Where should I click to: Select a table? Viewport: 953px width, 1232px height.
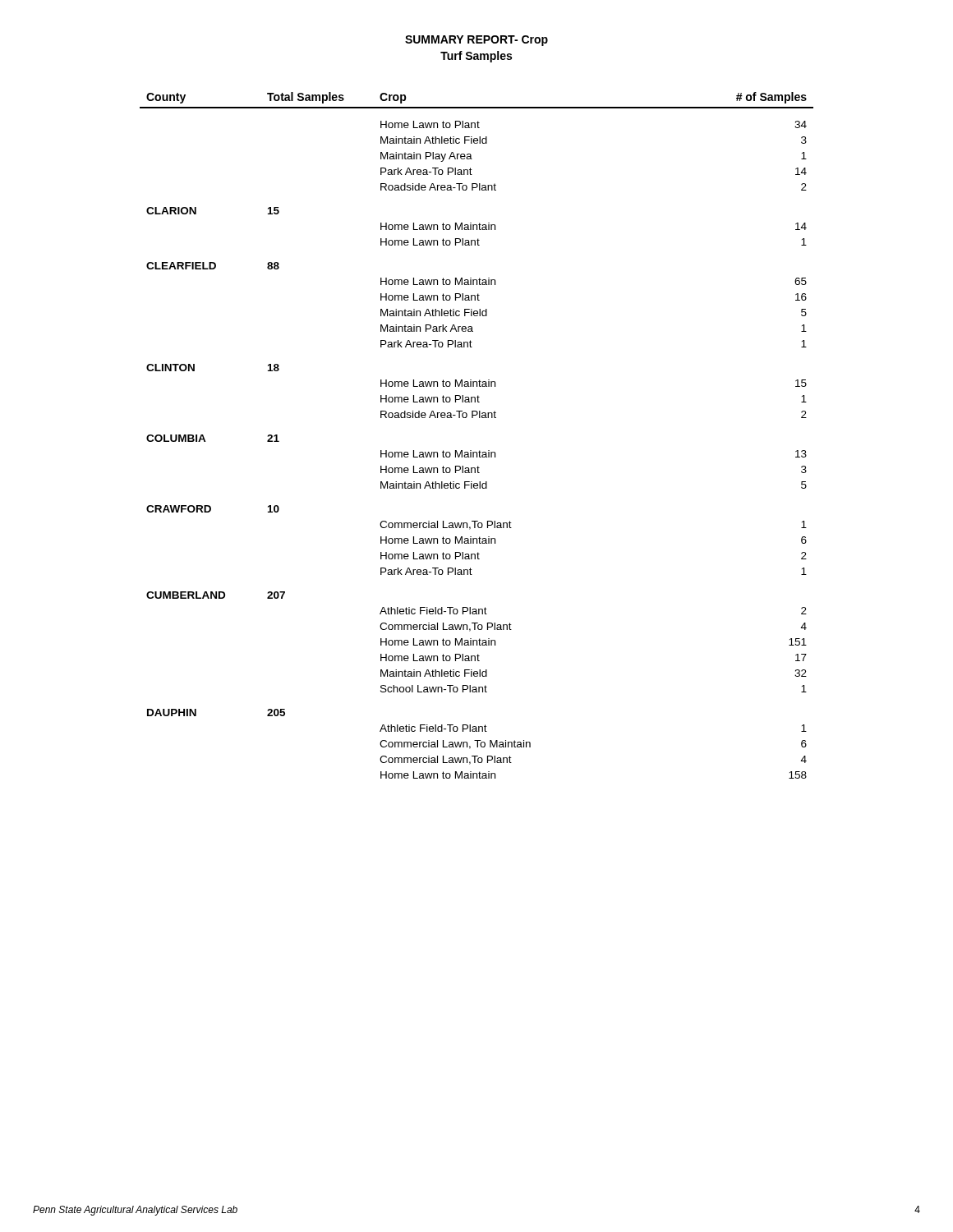[476, 435]
